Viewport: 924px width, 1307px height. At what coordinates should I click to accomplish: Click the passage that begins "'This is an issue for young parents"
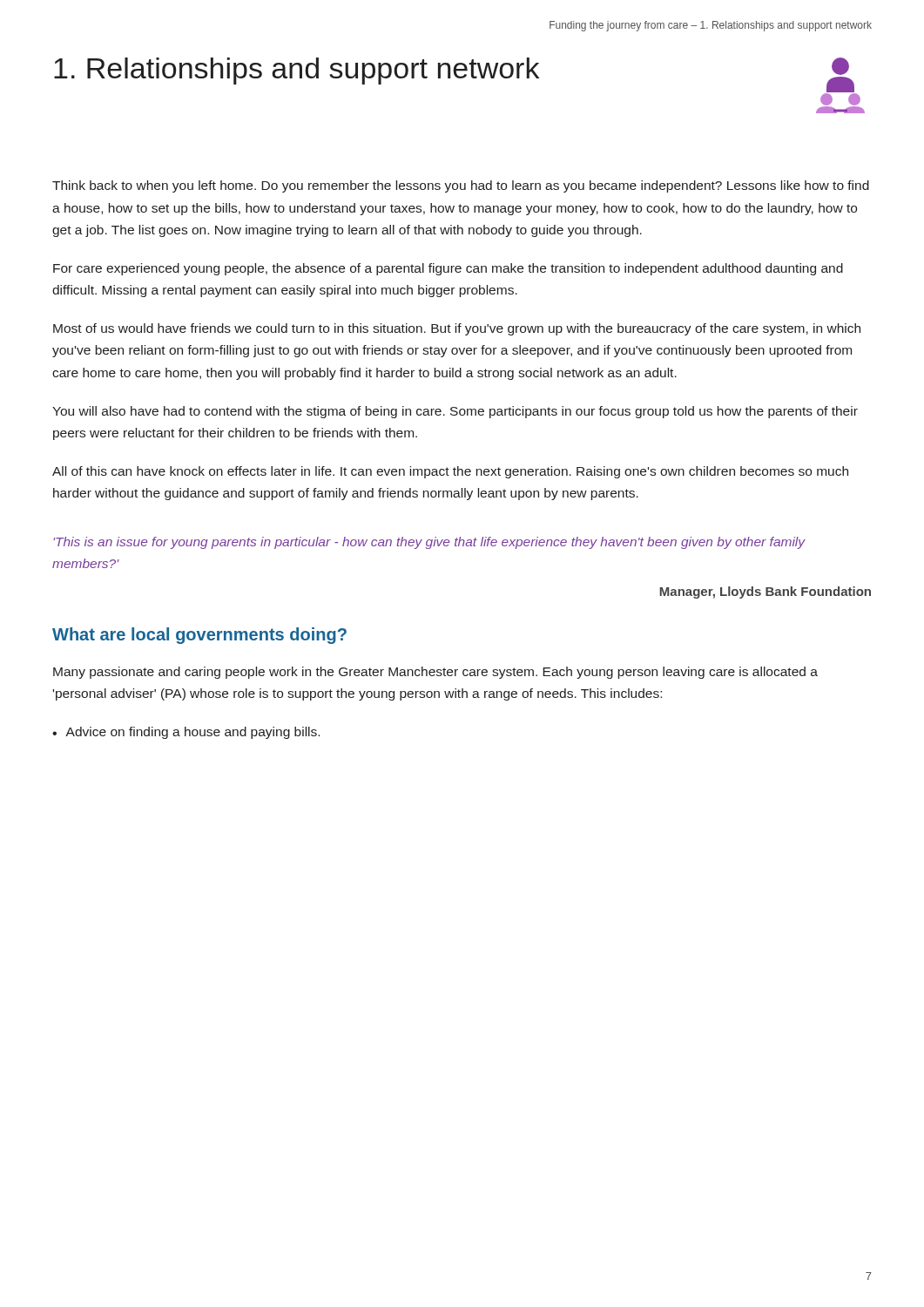point(429,552)
